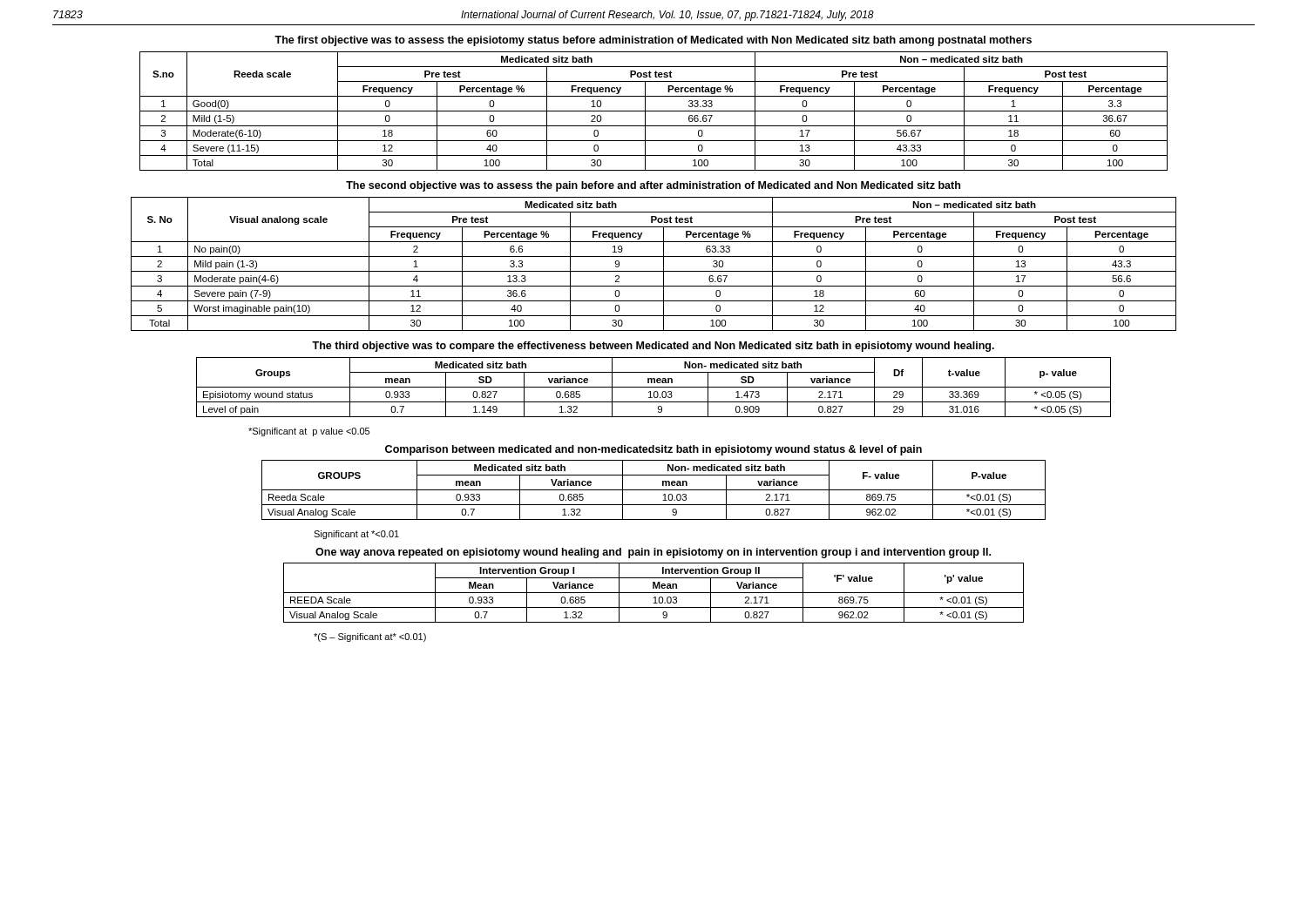
Task: Navigate to the text starting "(S – Significant at*"
Action: point(370,637)
